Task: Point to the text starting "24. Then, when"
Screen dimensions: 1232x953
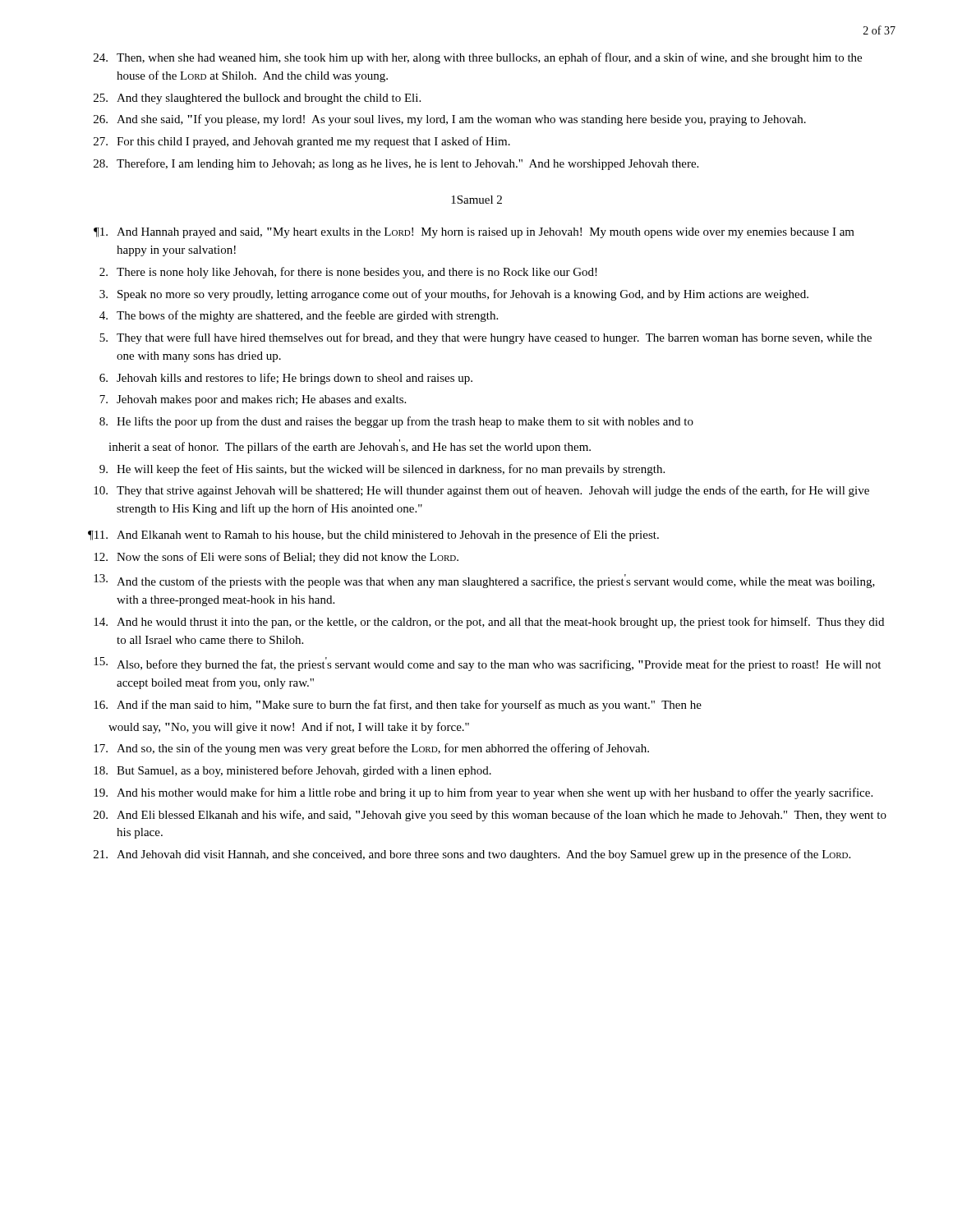Action: (x=476, y=67)
